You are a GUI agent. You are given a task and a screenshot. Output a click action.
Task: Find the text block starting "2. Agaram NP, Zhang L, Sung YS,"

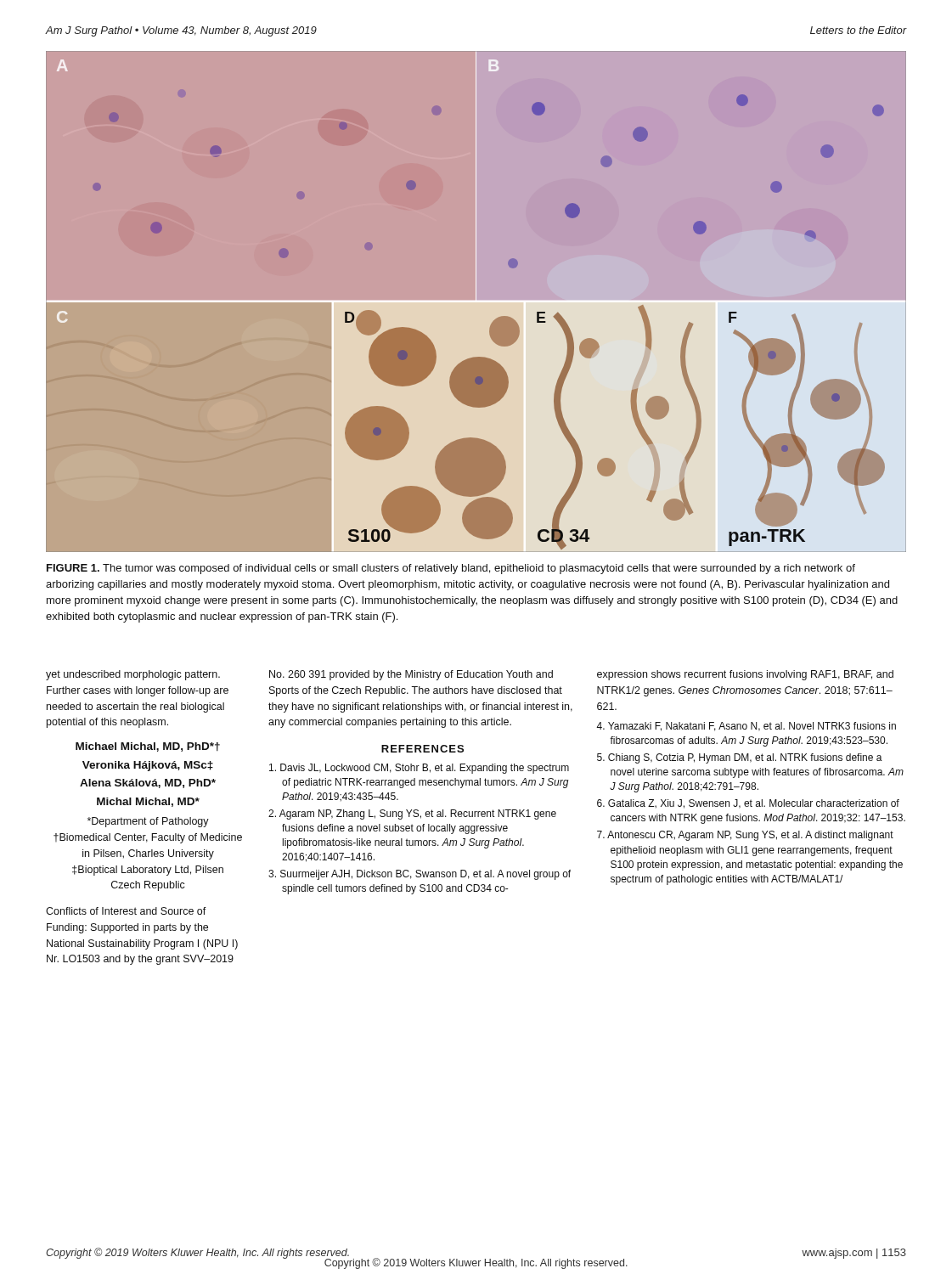tap(412, 836)
